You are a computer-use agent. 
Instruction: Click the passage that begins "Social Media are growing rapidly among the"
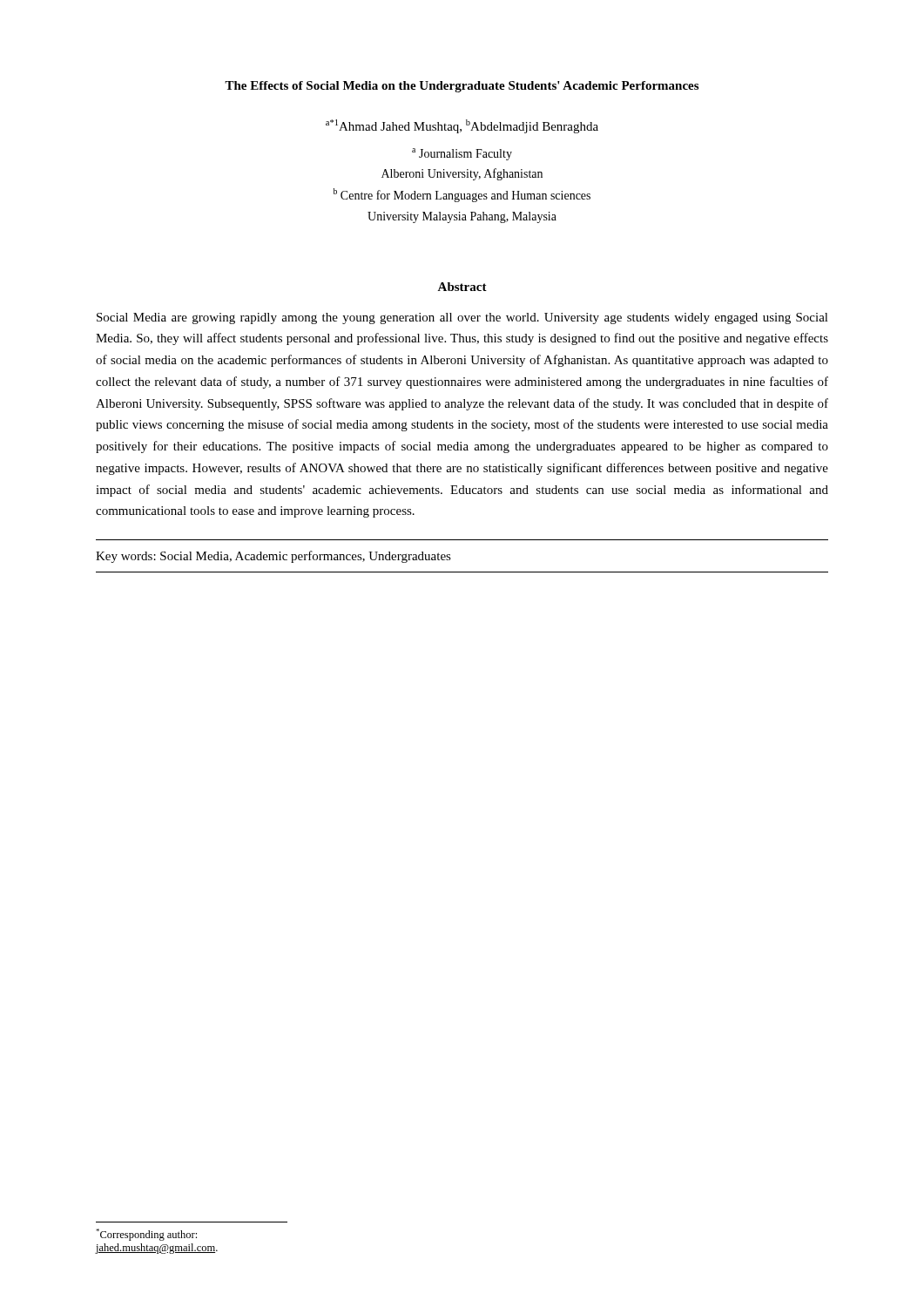click(x=462, y=414)
